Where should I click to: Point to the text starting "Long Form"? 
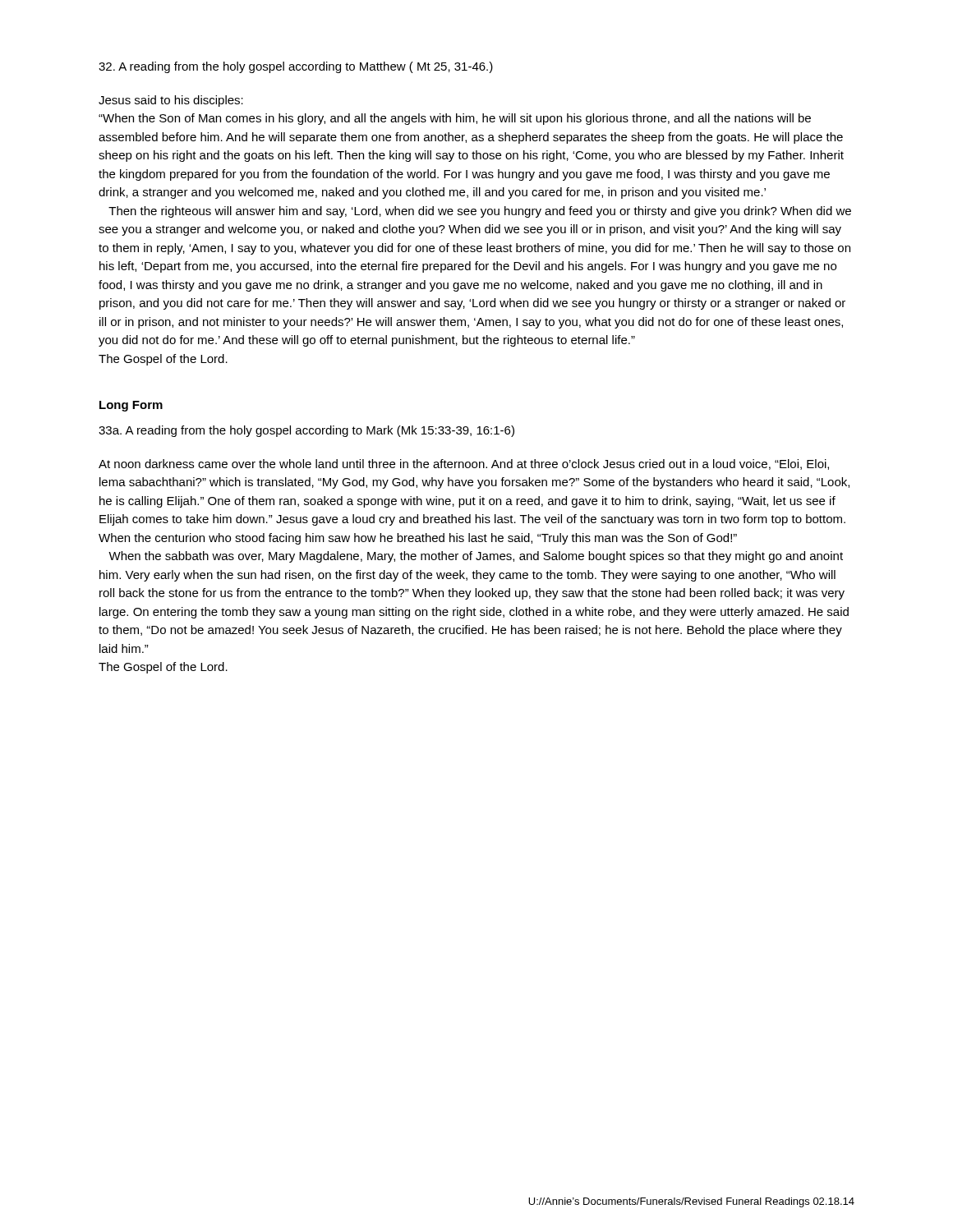[x=131, y=405]
